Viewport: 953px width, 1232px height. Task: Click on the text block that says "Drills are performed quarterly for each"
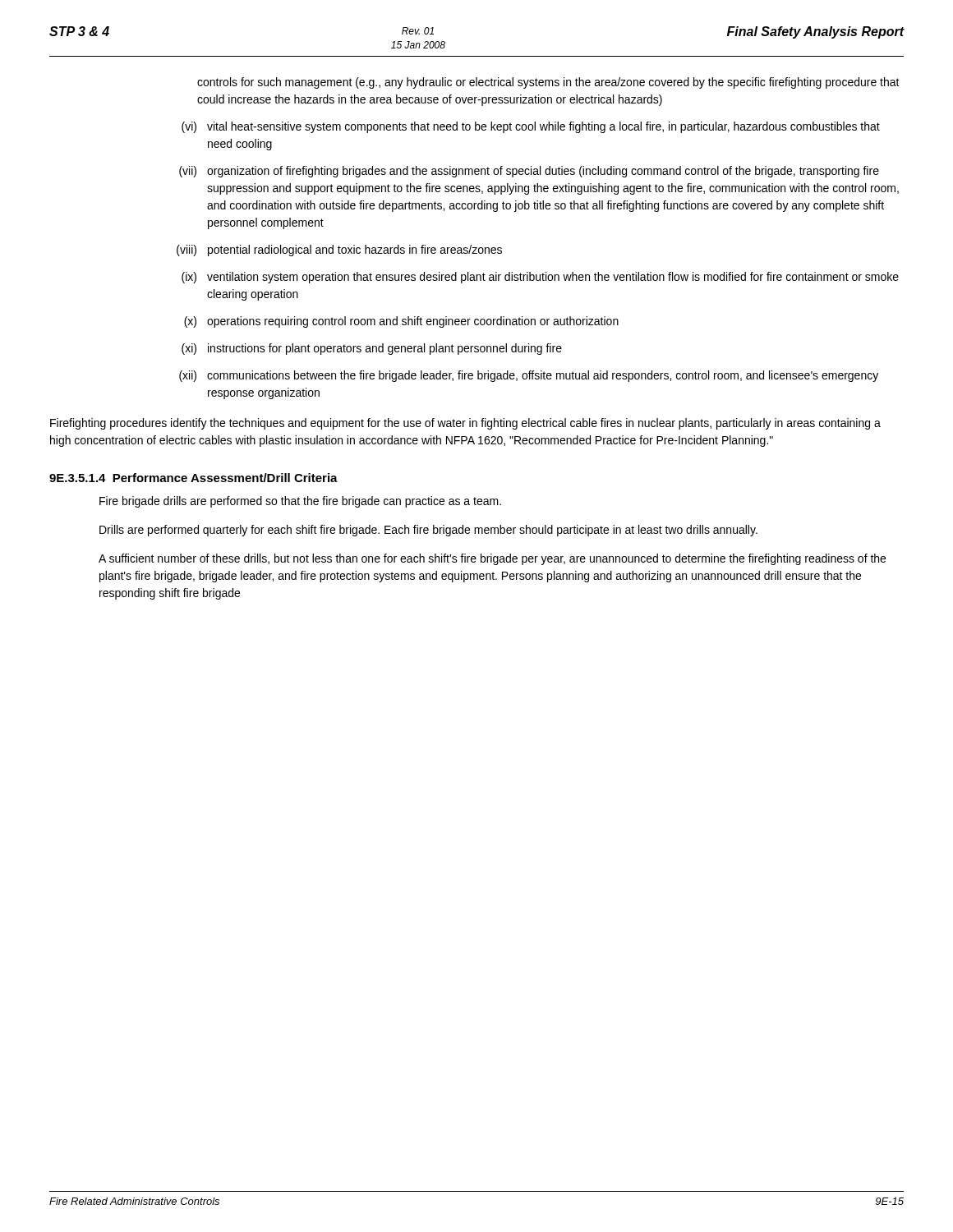(428, 530)
